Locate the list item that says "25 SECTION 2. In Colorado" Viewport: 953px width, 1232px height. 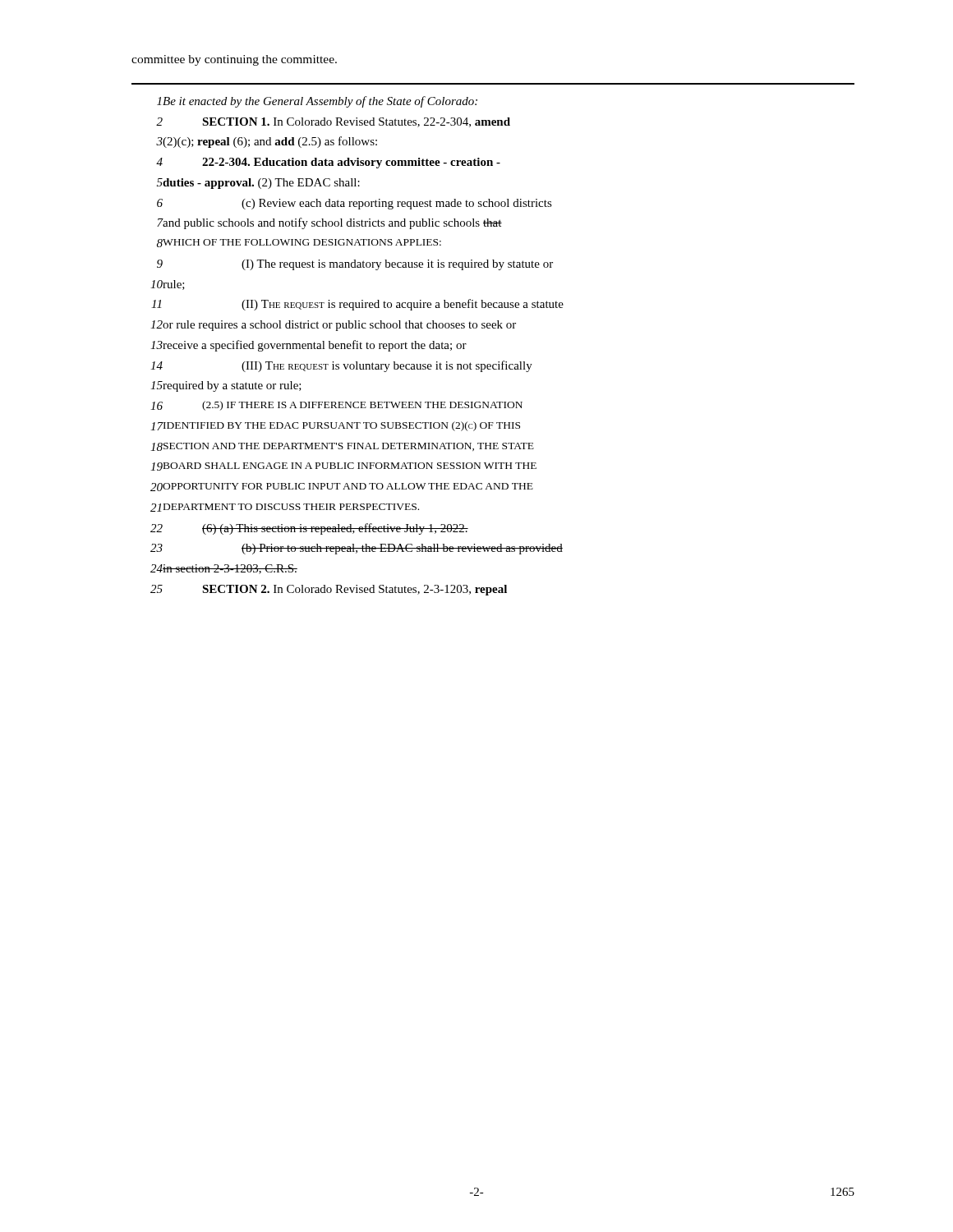point(493,589)
